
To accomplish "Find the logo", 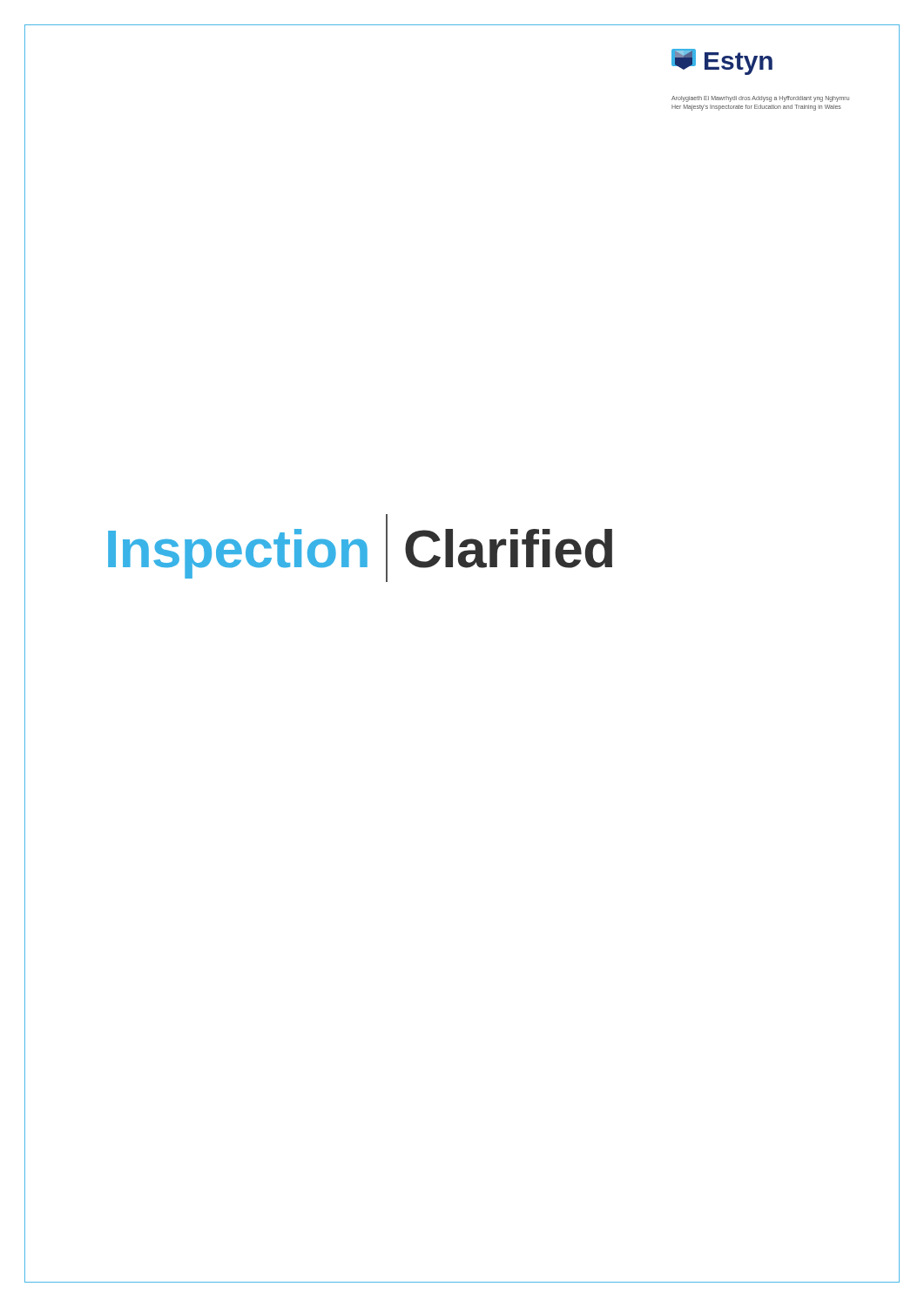I will click(x=772, y=78).
